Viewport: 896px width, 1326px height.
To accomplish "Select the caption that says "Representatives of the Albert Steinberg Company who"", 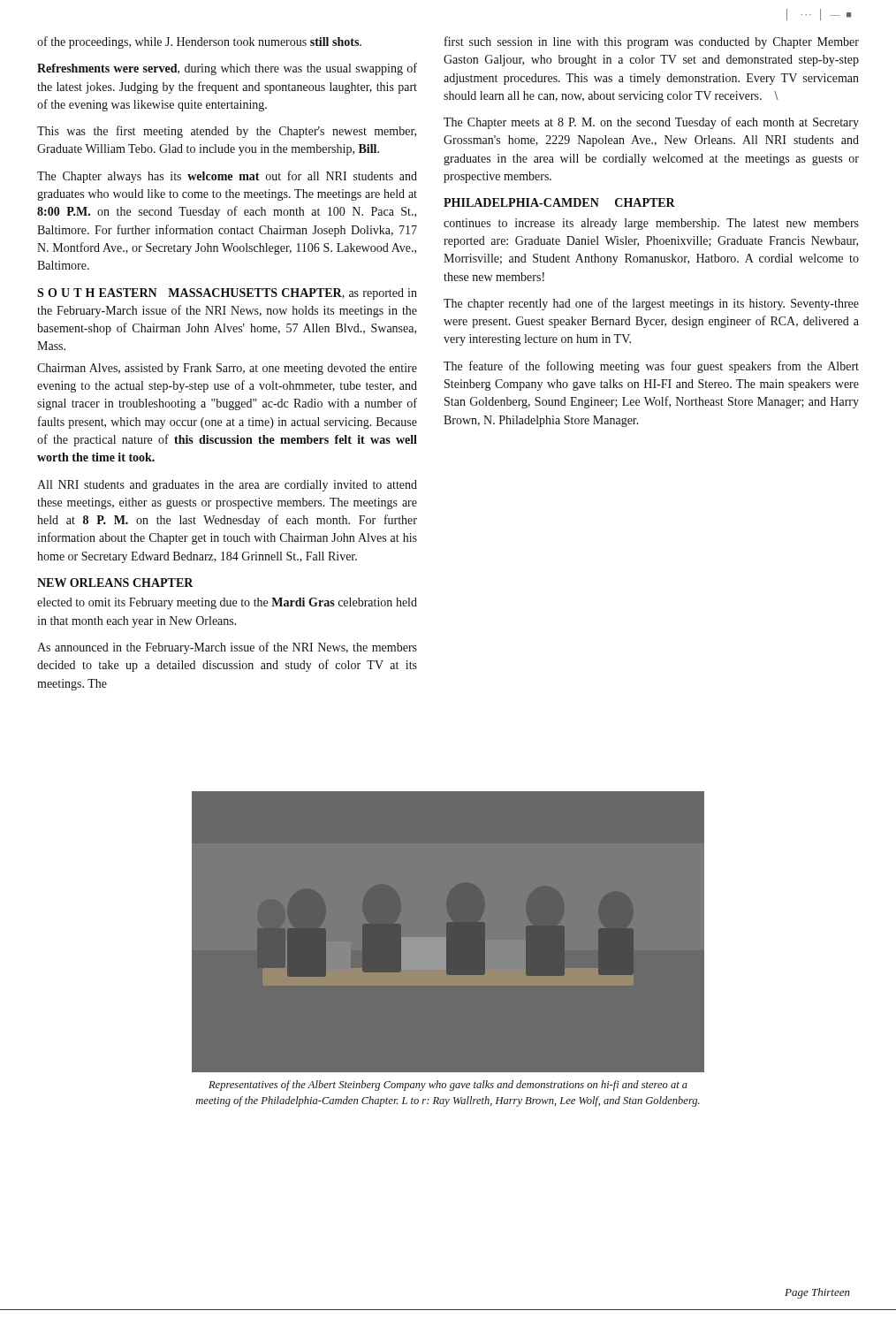I will click(448, 1092).
